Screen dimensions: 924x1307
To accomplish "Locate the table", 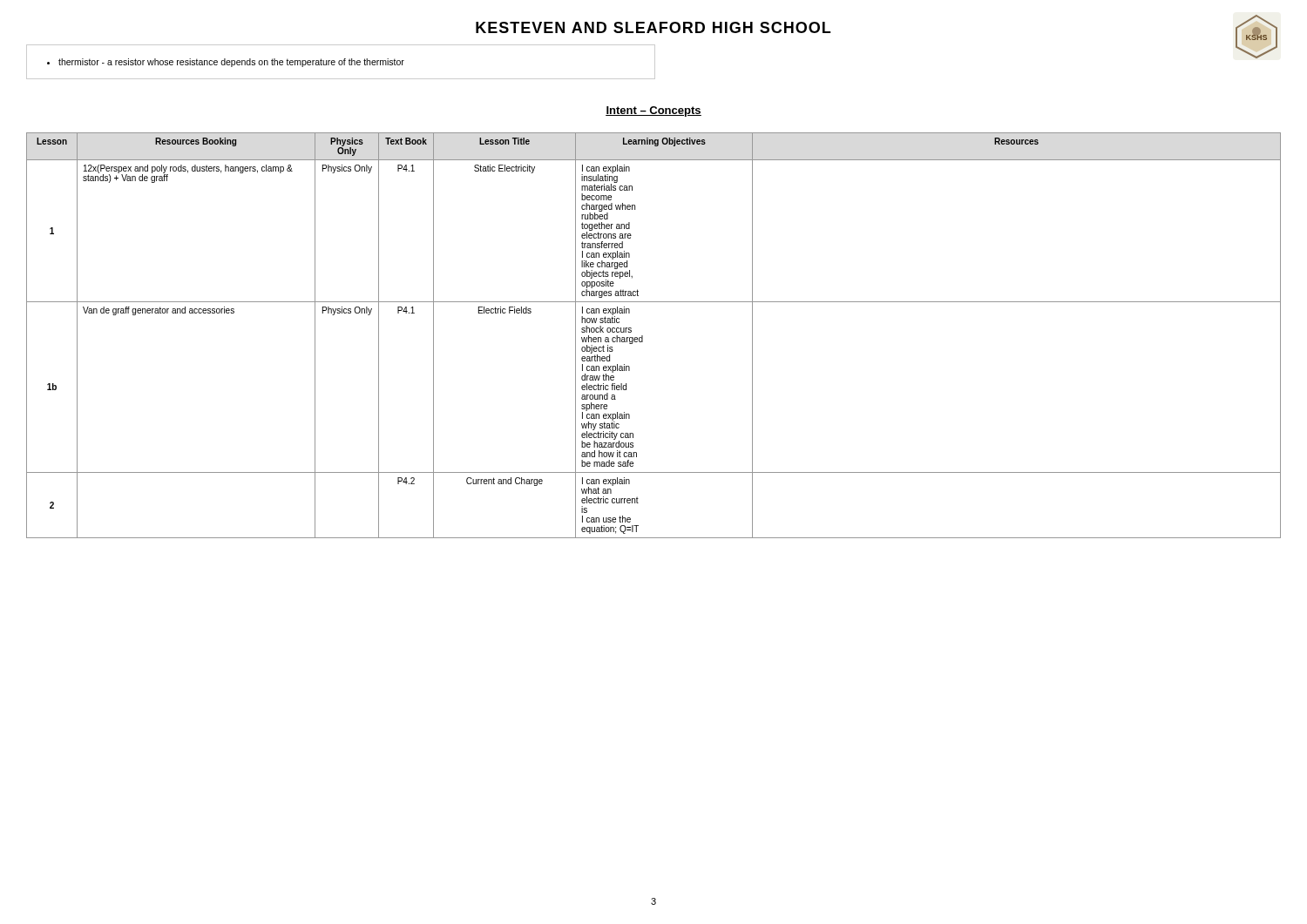I will coord(654,335).
